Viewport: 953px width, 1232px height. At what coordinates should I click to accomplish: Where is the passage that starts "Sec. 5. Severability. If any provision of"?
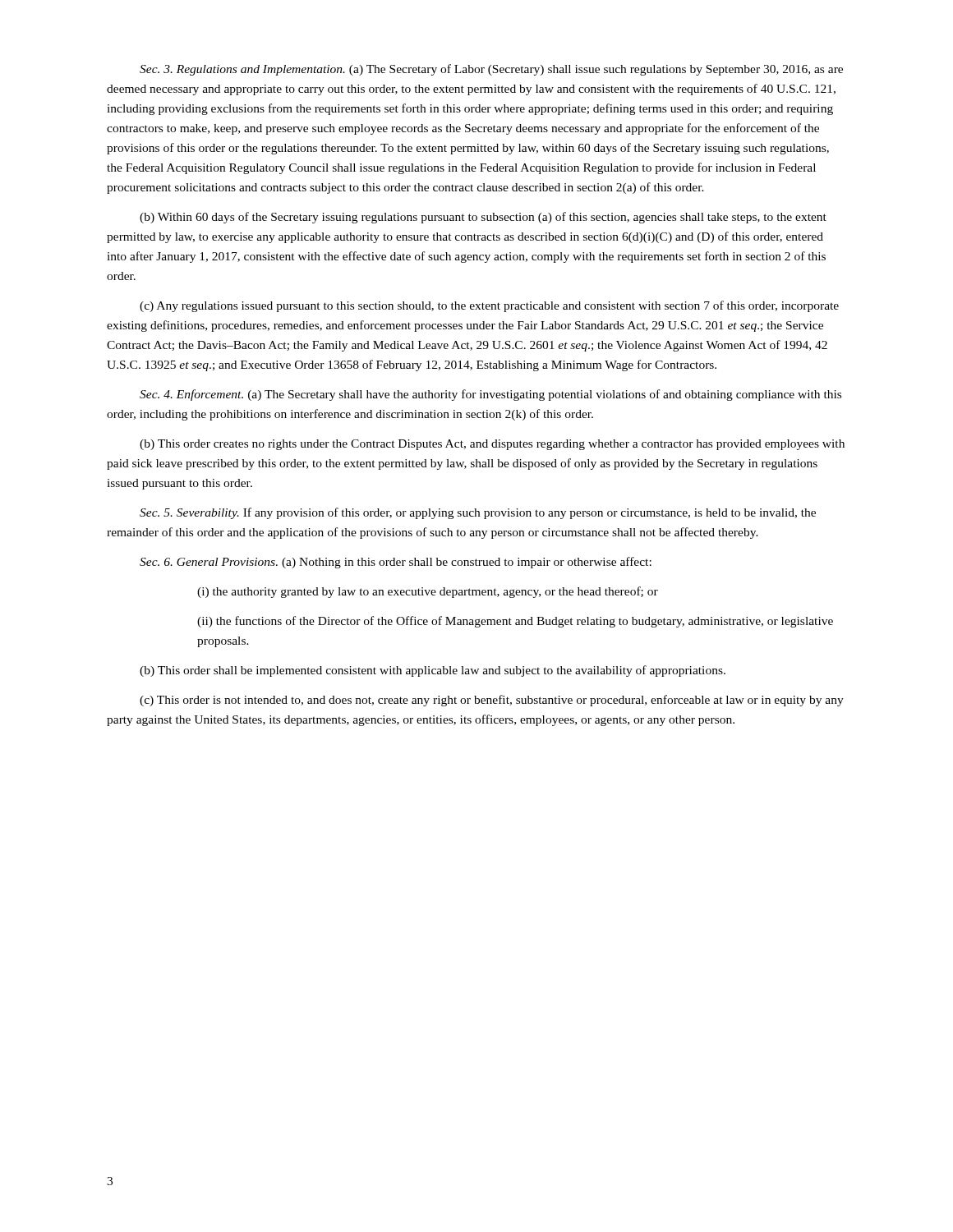(x=462, y=522)
